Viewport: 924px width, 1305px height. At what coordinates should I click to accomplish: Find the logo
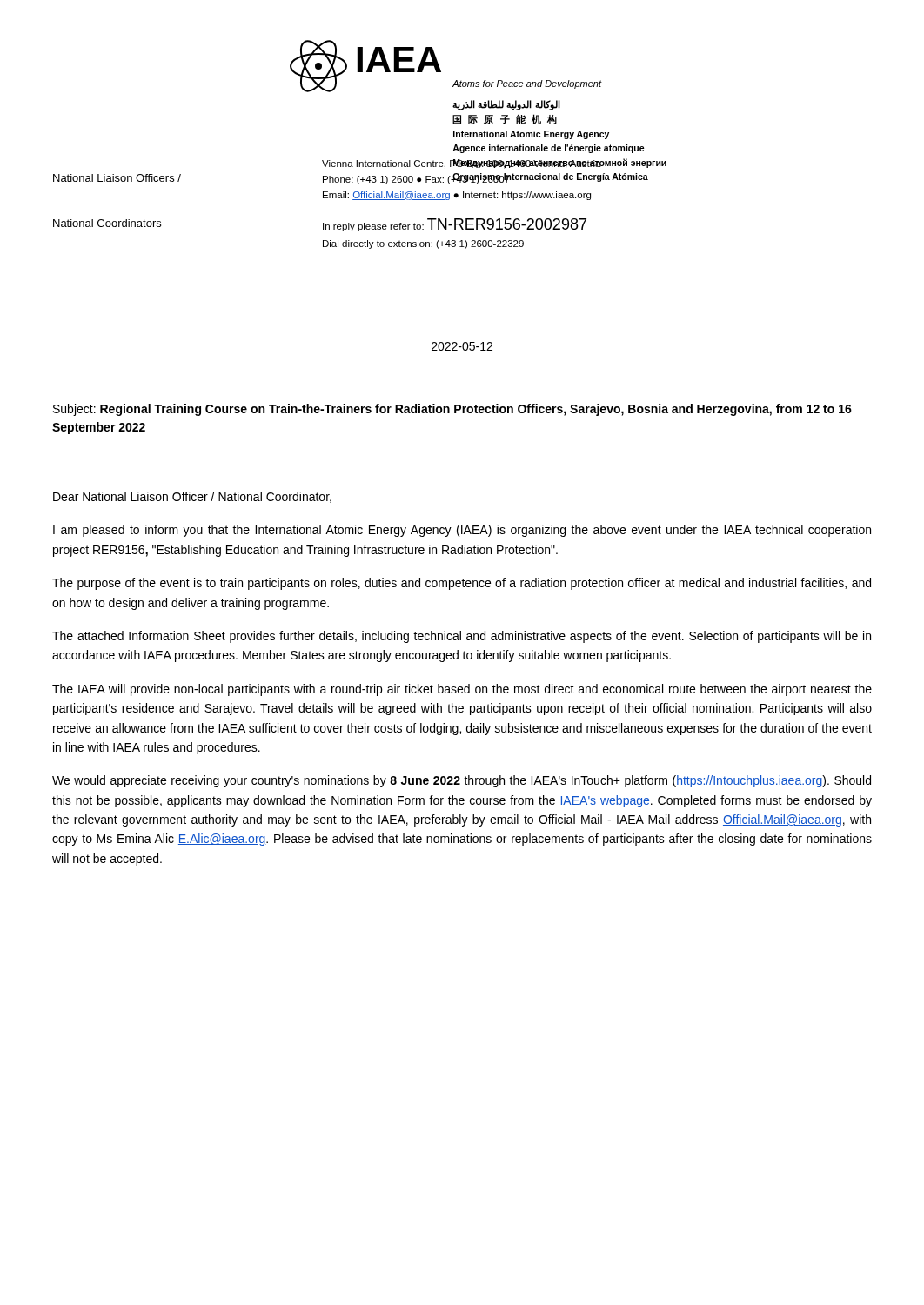tap(365, 65)
